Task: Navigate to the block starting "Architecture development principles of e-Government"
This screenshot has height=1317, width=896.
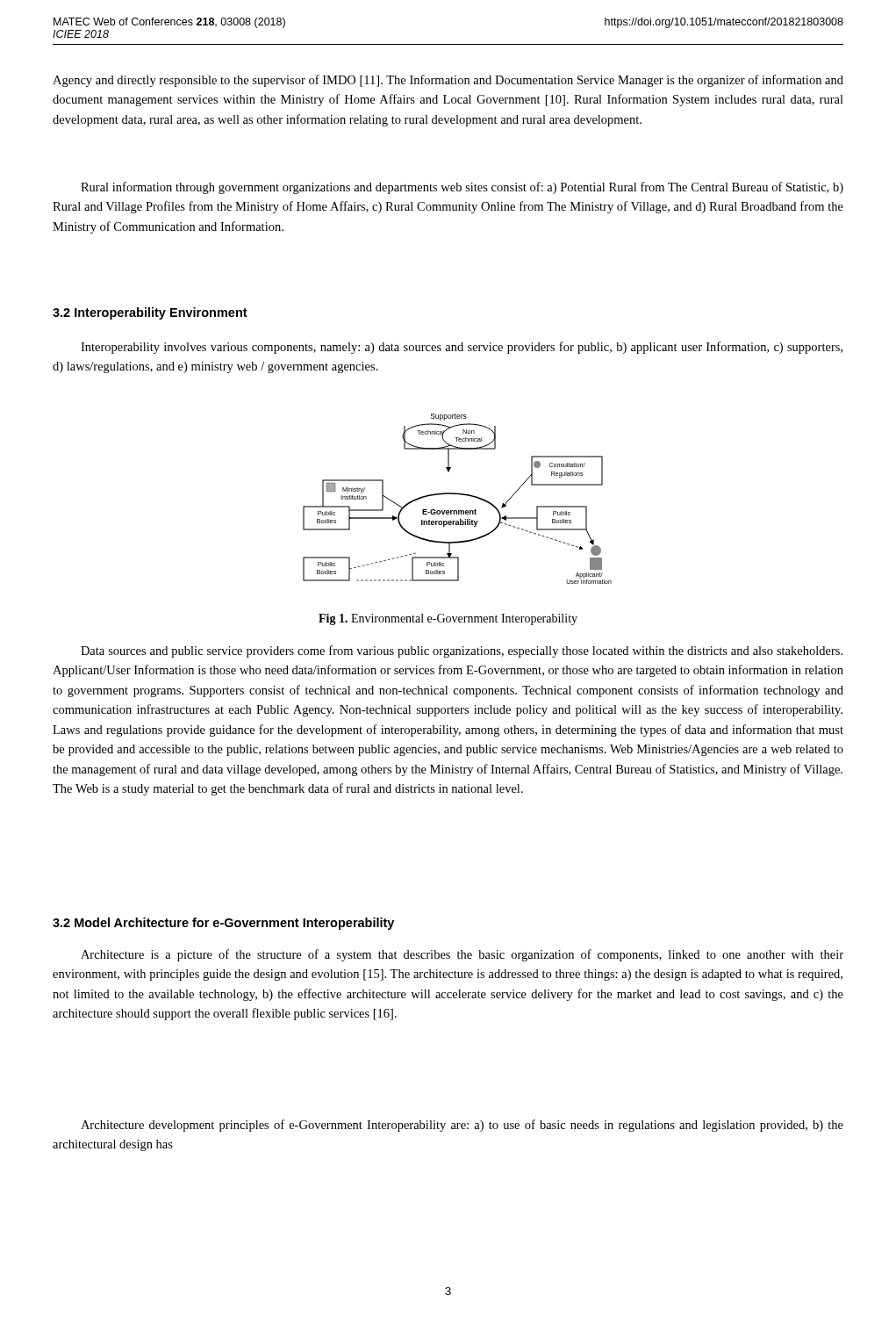Action: 448,1135
